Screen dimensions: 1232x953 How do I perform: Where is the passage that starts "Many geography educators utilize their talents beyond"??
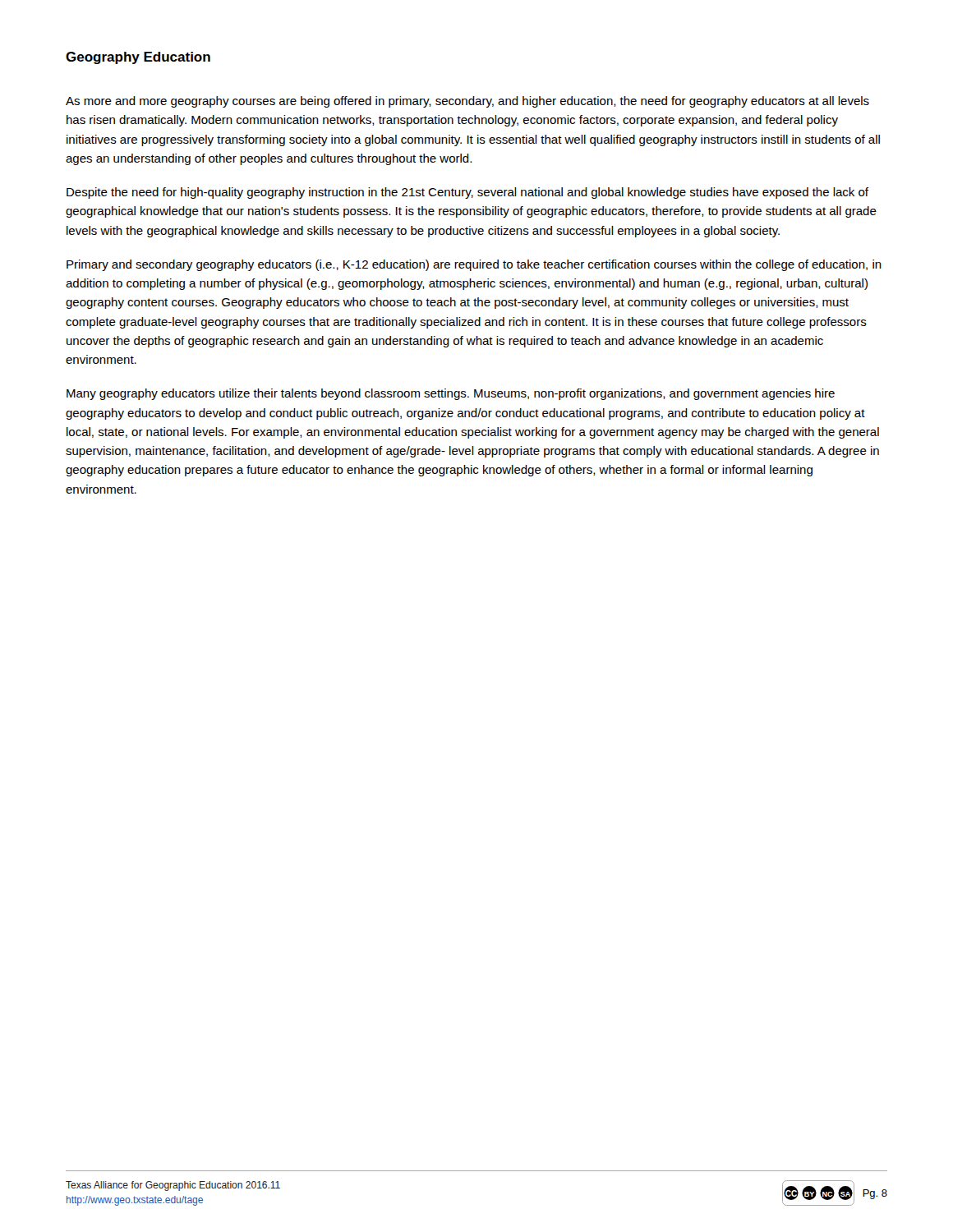476,441
